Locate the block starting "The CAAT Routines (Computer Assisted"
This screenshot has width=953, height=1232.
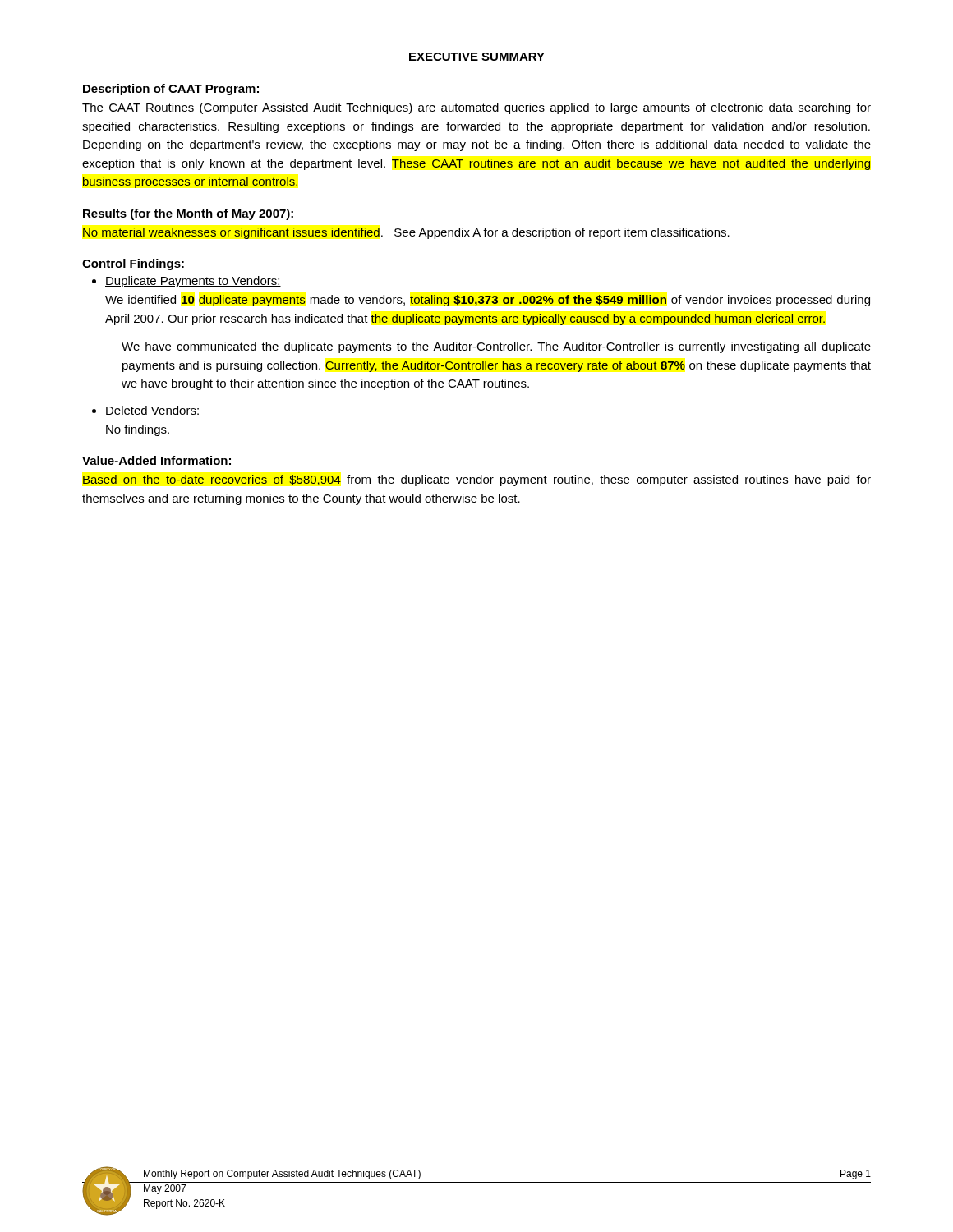click(x=476, y=144)
